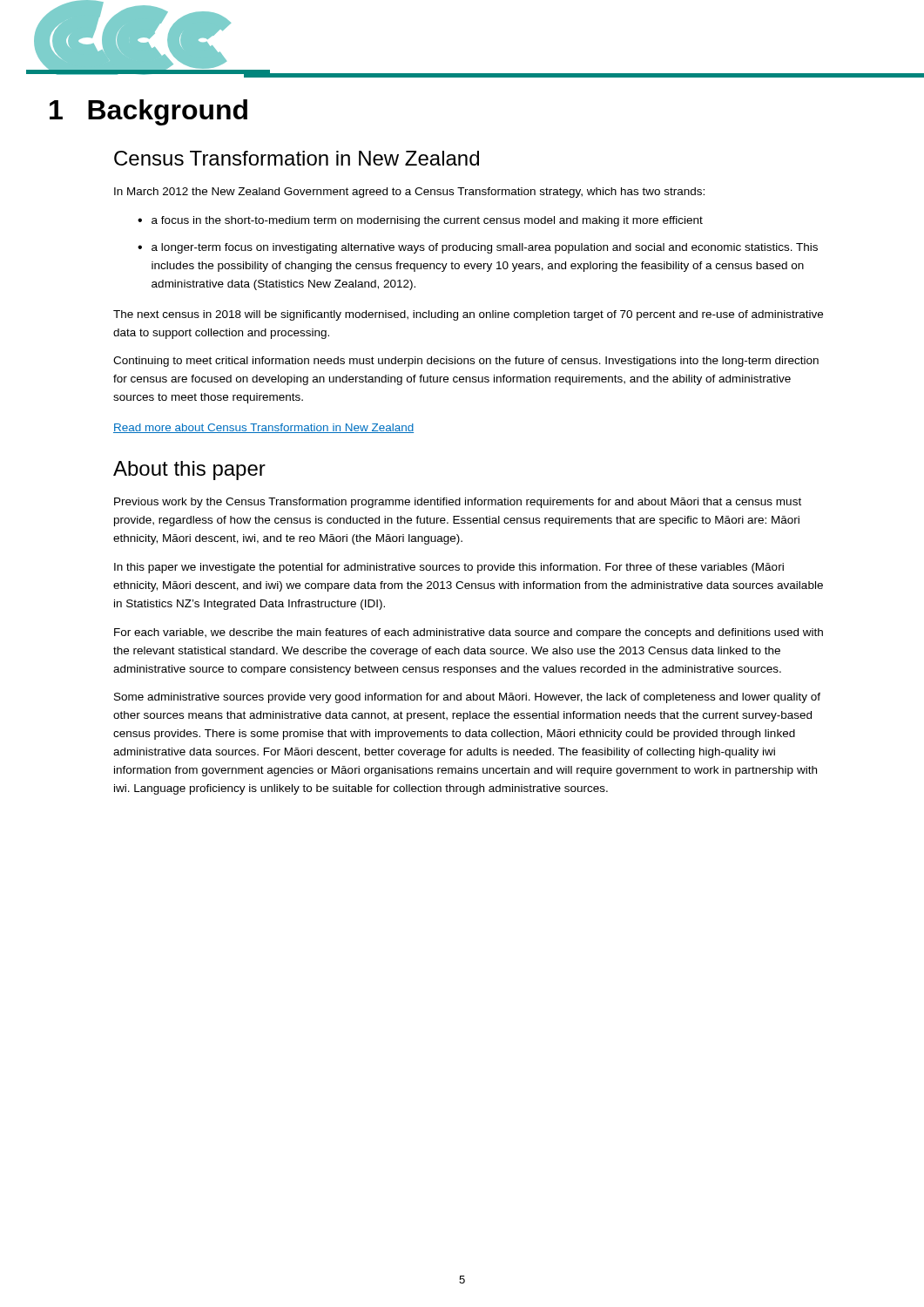
Task: Select the title
Action: tap(149, 110)
